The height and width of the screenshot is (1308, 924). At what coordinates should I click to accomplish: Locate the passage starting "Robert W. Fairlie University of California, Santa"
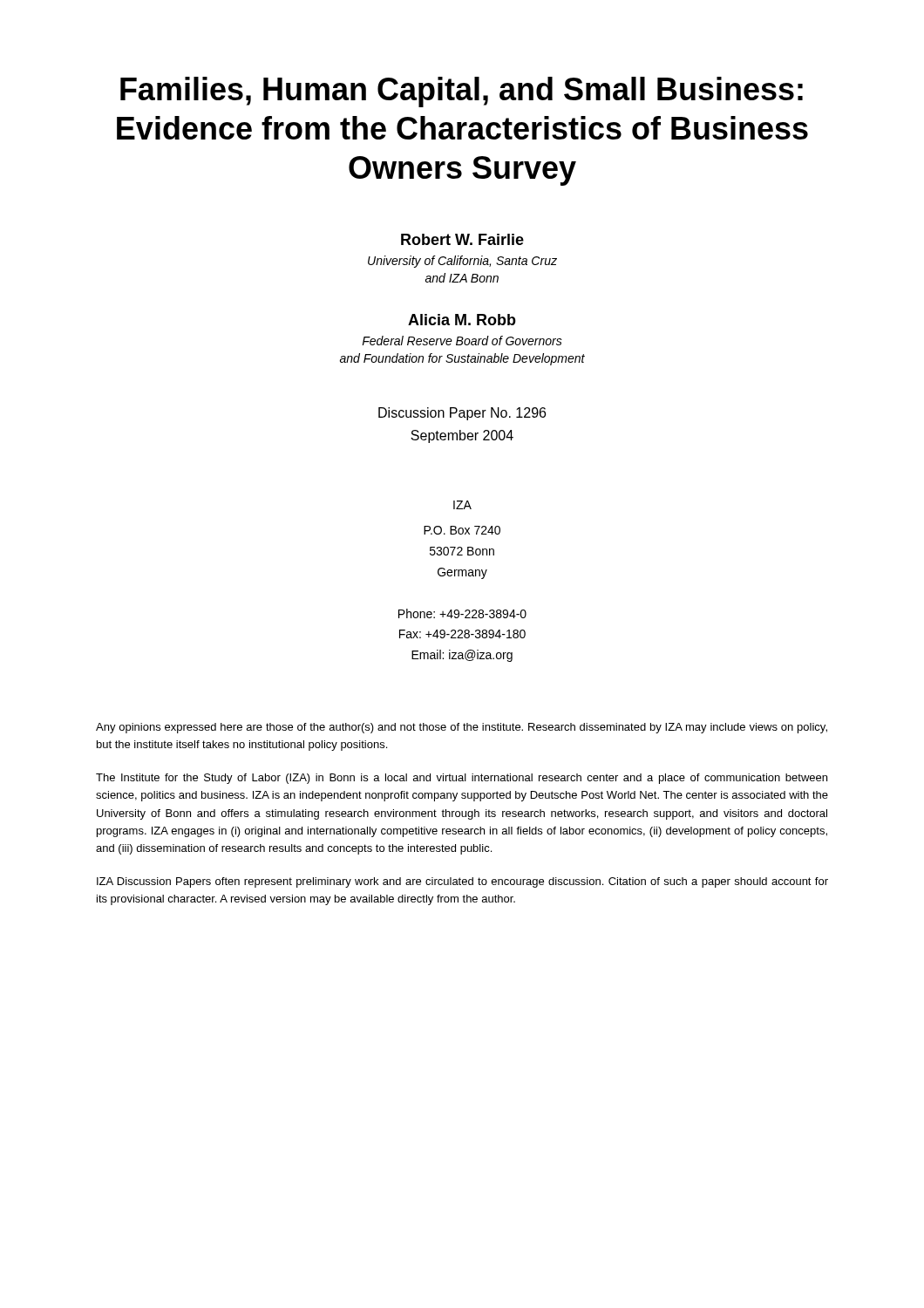(x=462, y=259)
